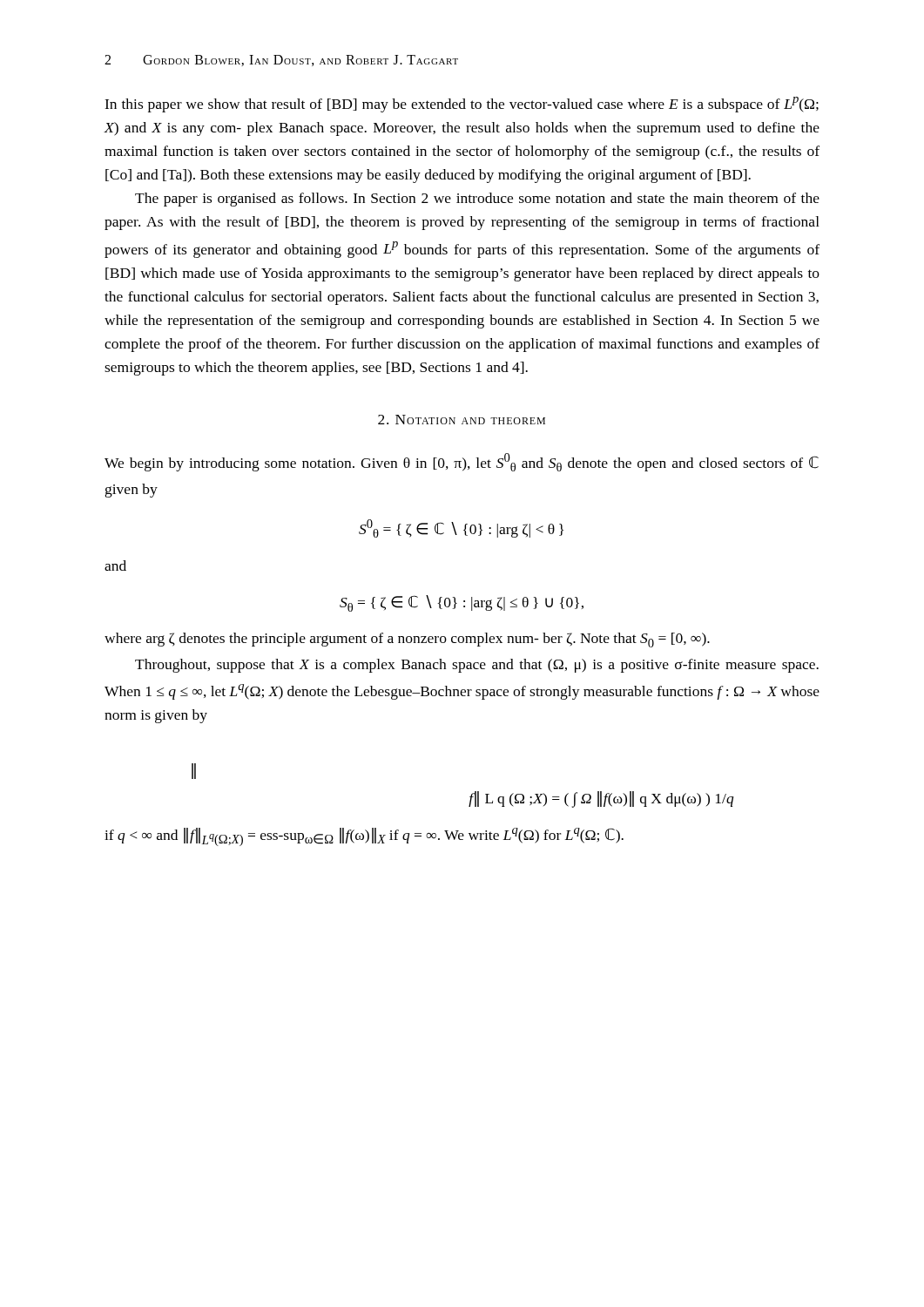
Task: Click on the formula containing "S0θ = {"
Action: pos(462,529)
